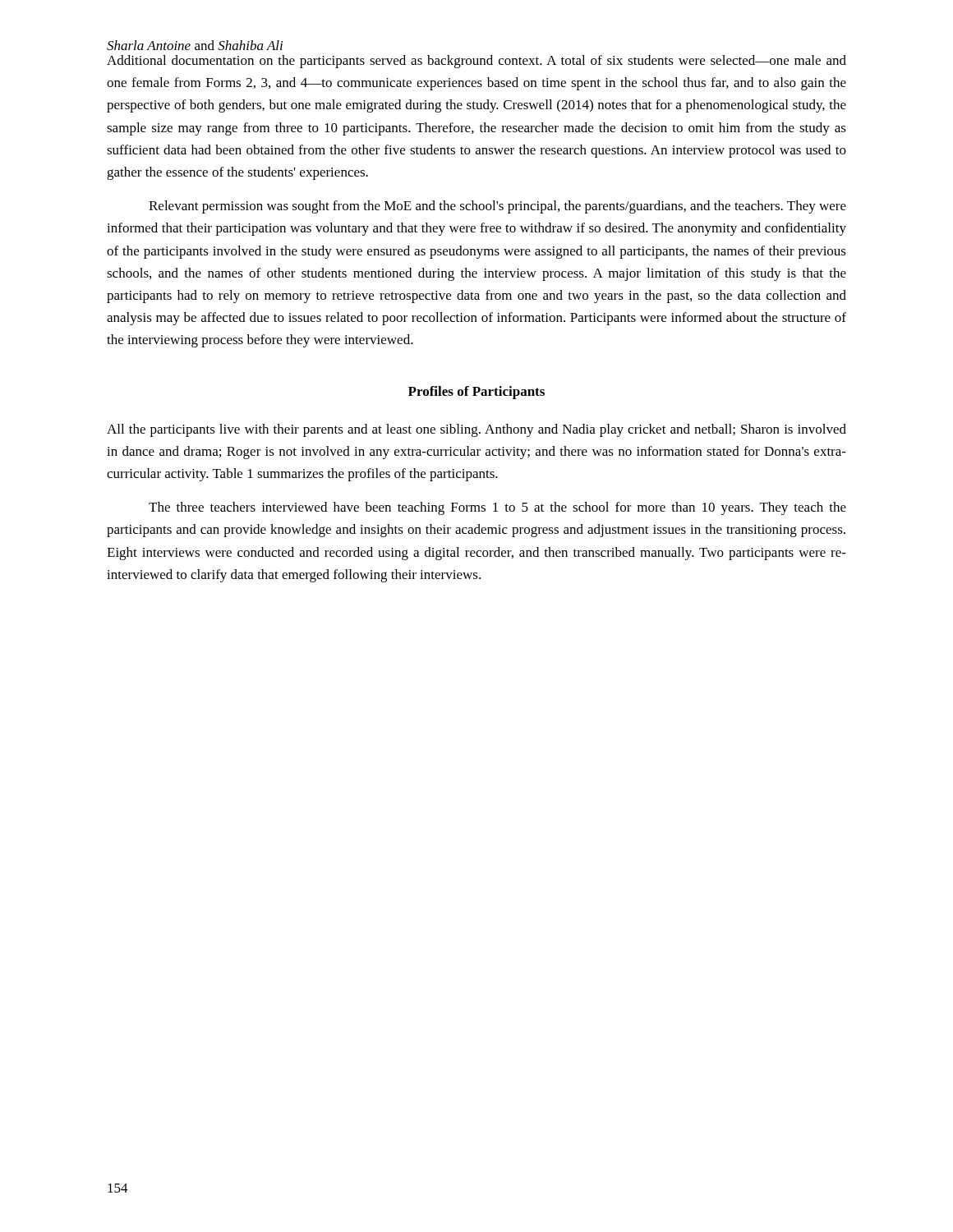
Task: Locate the text block containing "The three teachers interviewed have been teaching Forms"
Action: point(476,541)
